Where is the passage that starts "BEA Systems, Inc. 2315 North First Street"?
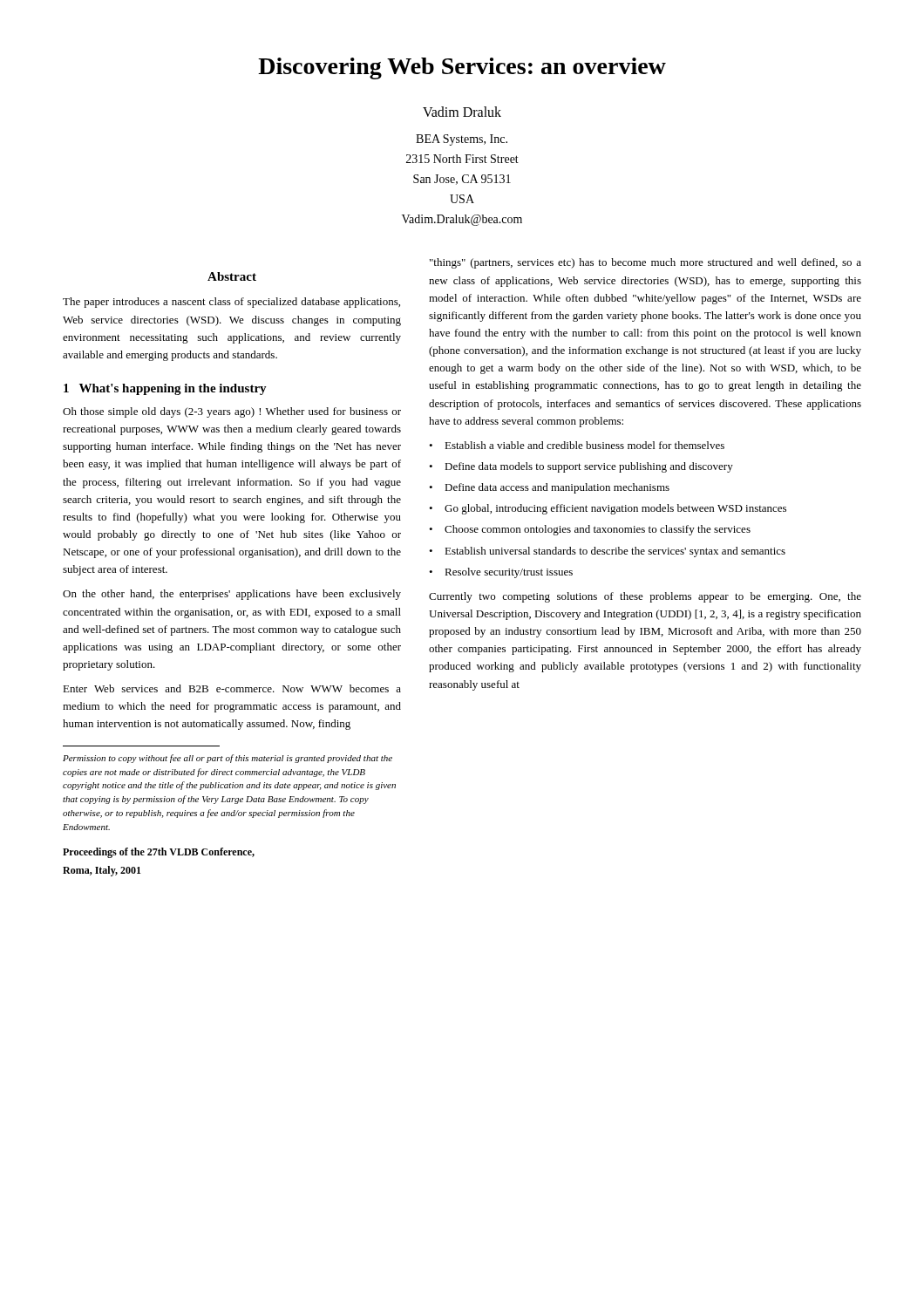This screenshot has width=924, height=1308. tap(462, 179)
